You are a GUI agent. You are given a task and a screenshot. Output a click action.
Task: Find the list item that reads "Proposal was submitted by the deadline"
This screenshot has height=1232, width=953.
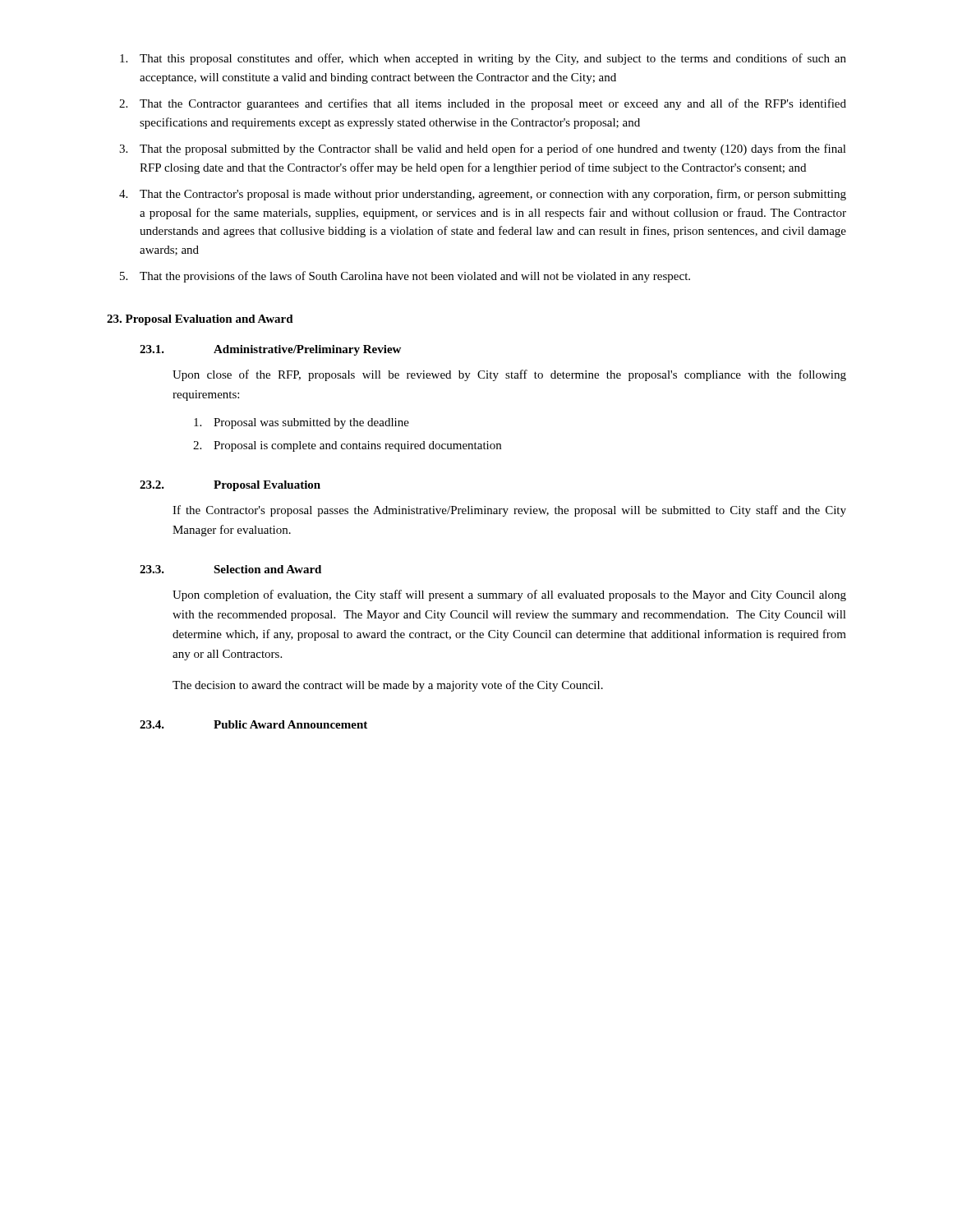click(x=311, y=423)
